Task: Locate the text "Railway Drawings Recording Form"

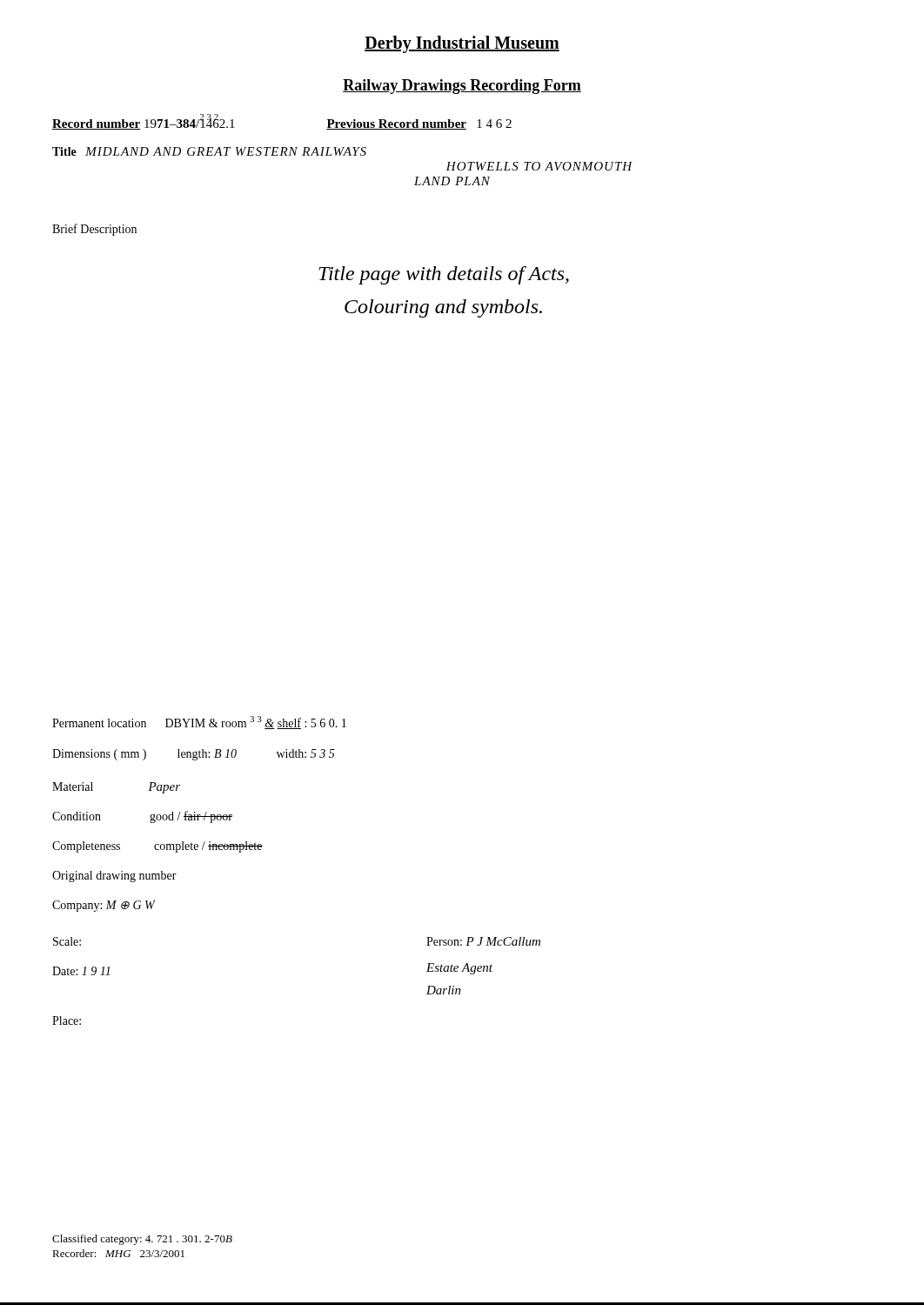Action: click(462, 85)
